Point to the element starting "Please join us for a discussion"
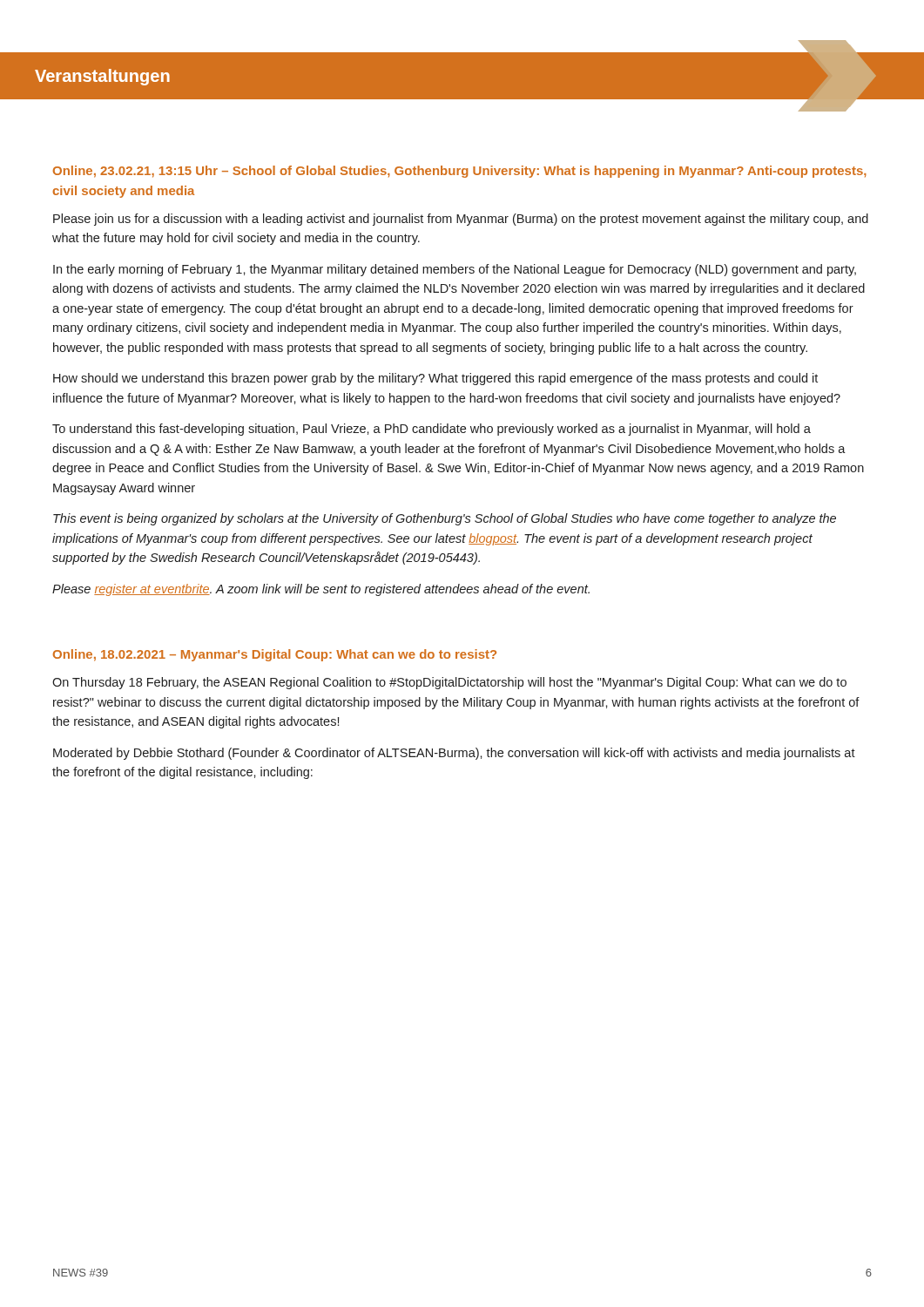Screen dimensions: 1307x924 coord(460,228)
